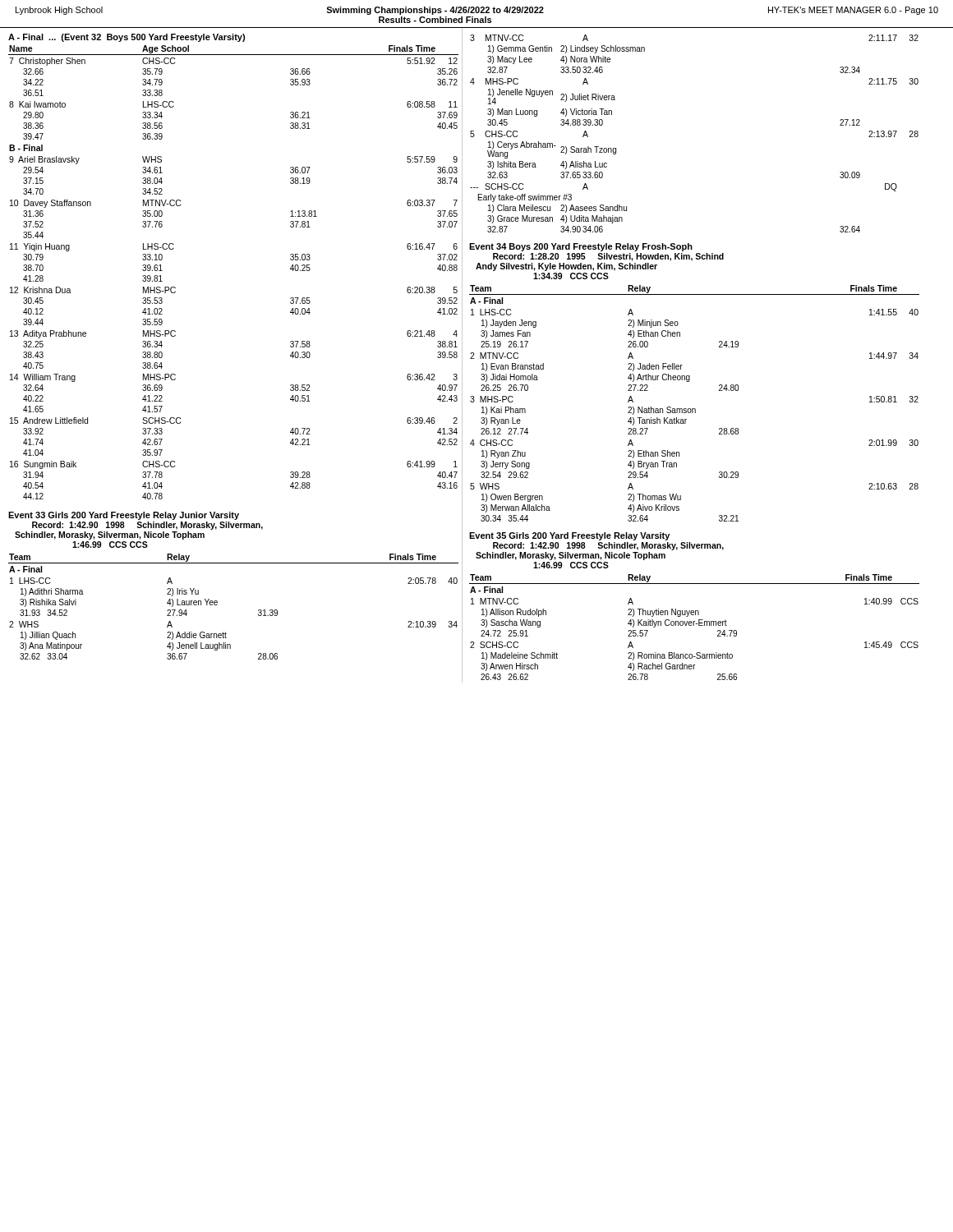Locate the section header that reads "Event 34 Boys"
Viewport: 953px width, 1232px height.
581,246
